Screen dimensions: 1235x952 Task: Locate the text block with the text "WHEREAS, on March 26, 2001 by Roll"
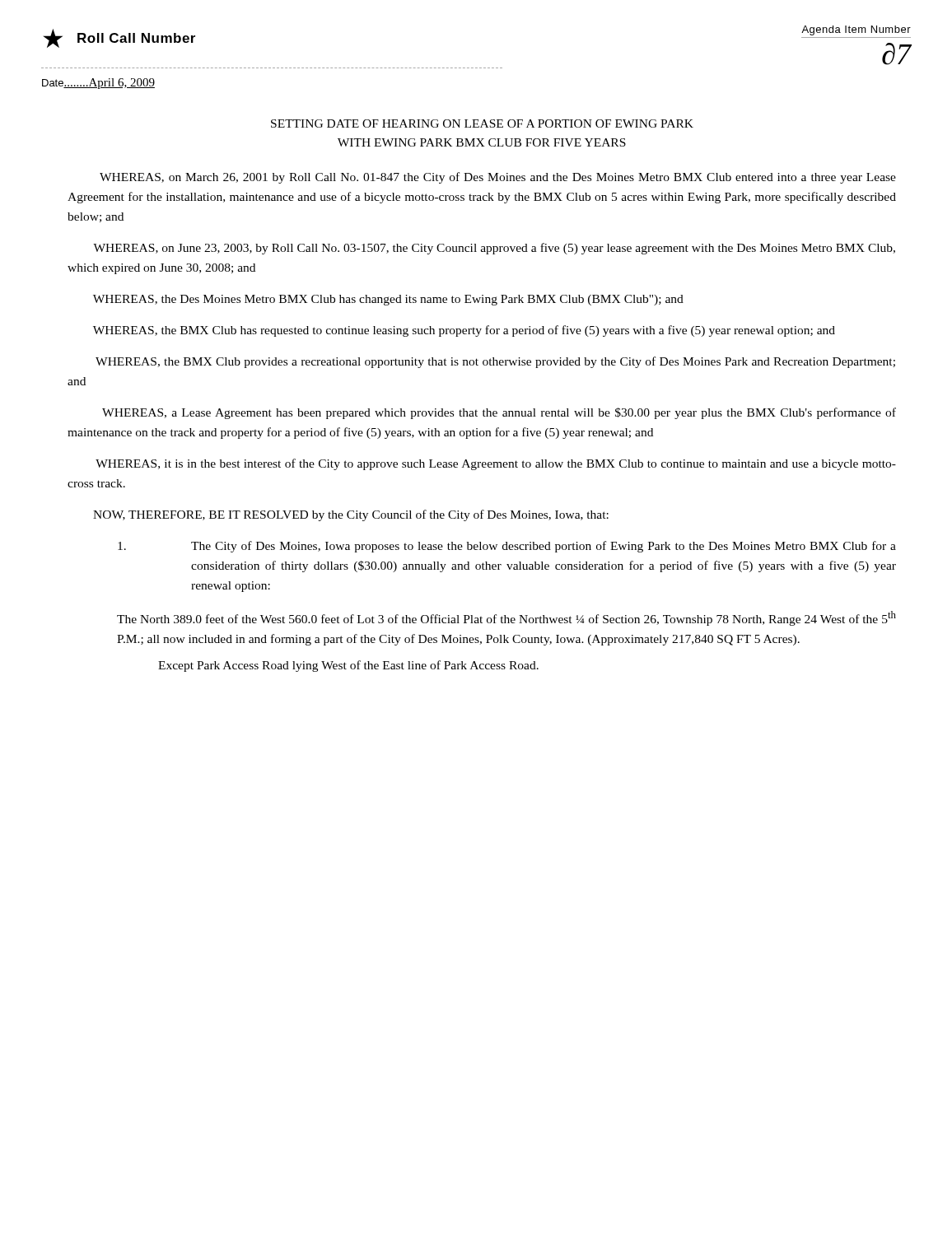click(x=482, y=196)
